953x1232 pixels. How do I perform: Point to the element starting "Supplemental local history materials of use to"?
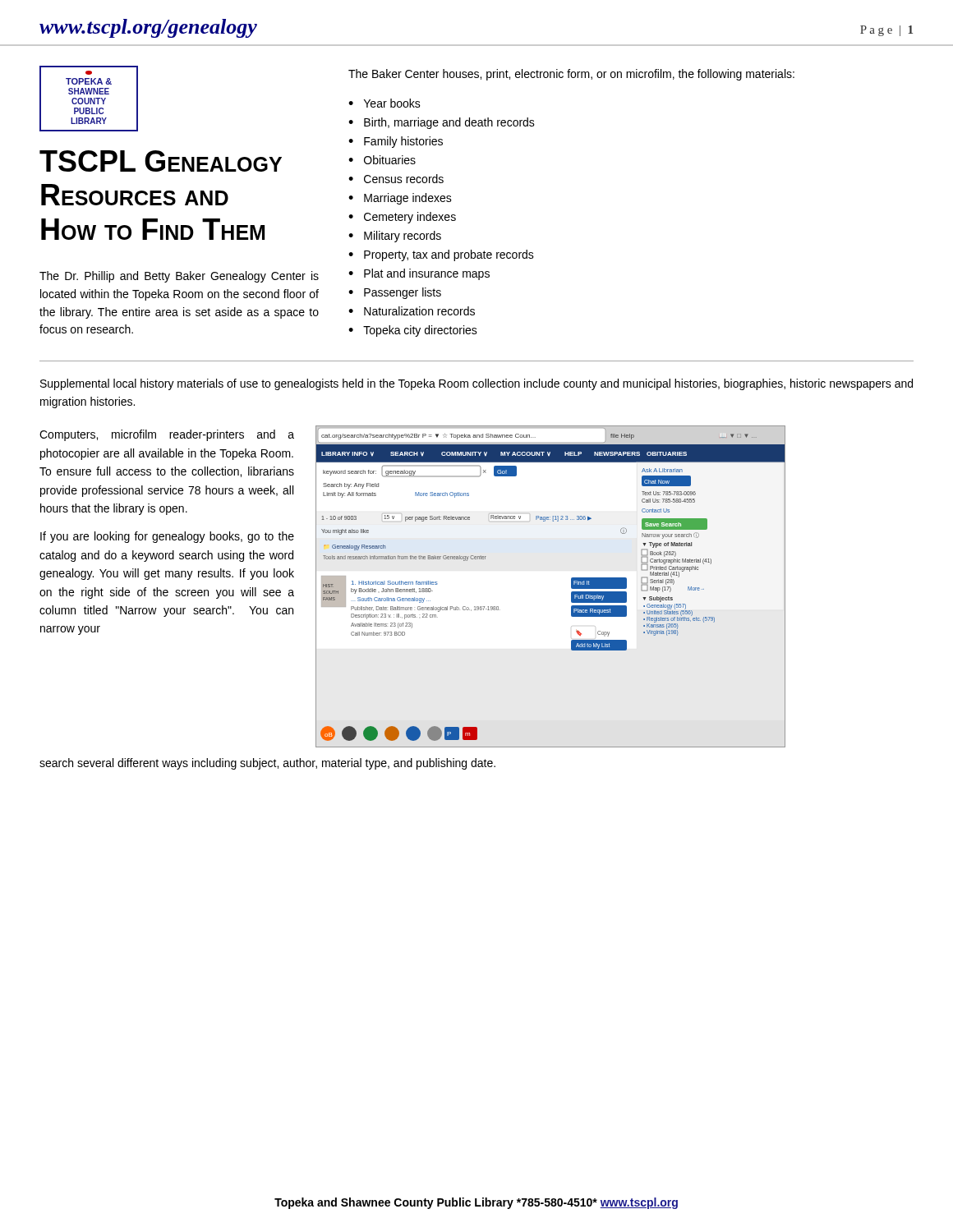click(x=476, y=393)
